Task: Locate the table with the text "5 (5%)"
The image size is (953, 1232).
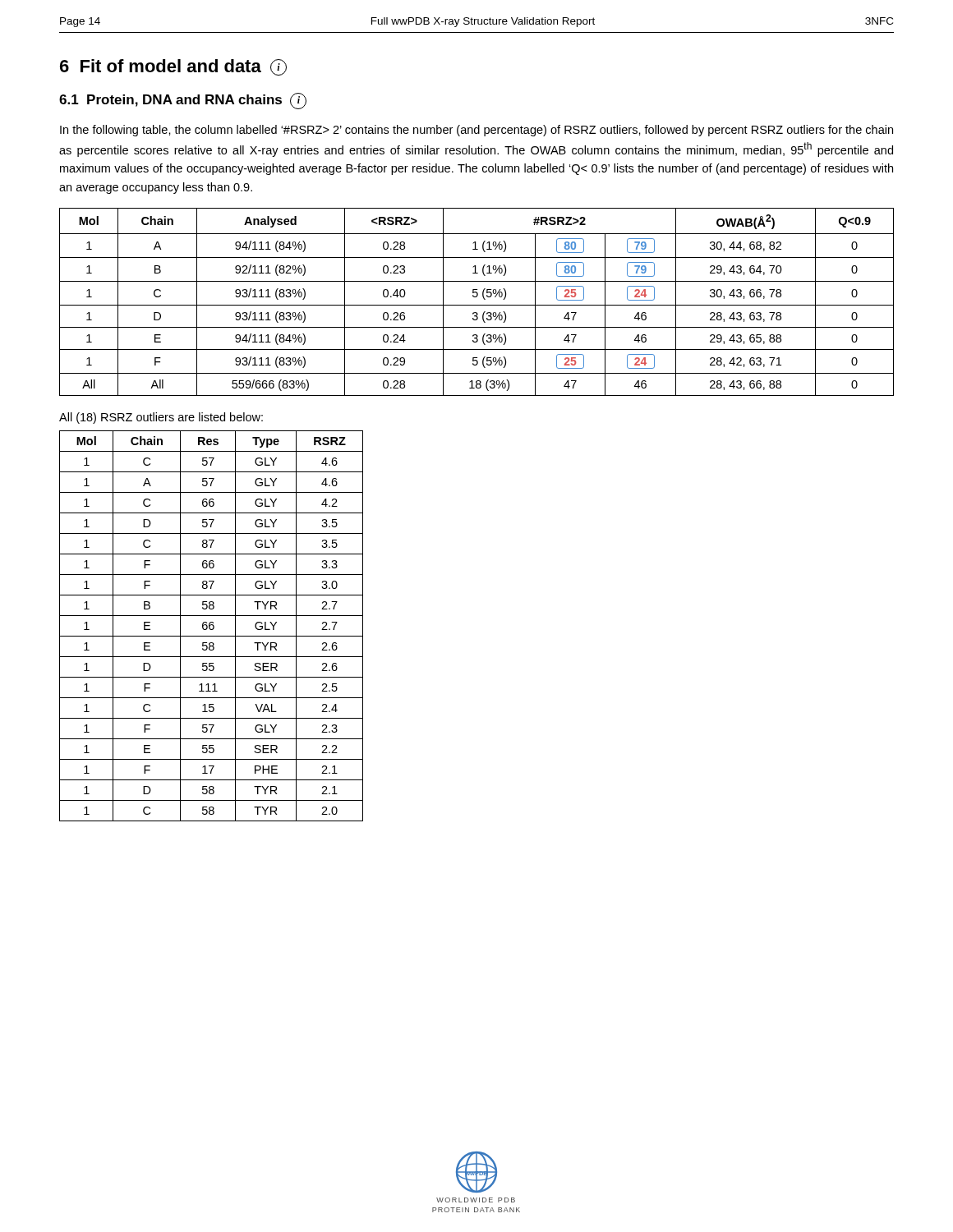Action: point(476,302)
